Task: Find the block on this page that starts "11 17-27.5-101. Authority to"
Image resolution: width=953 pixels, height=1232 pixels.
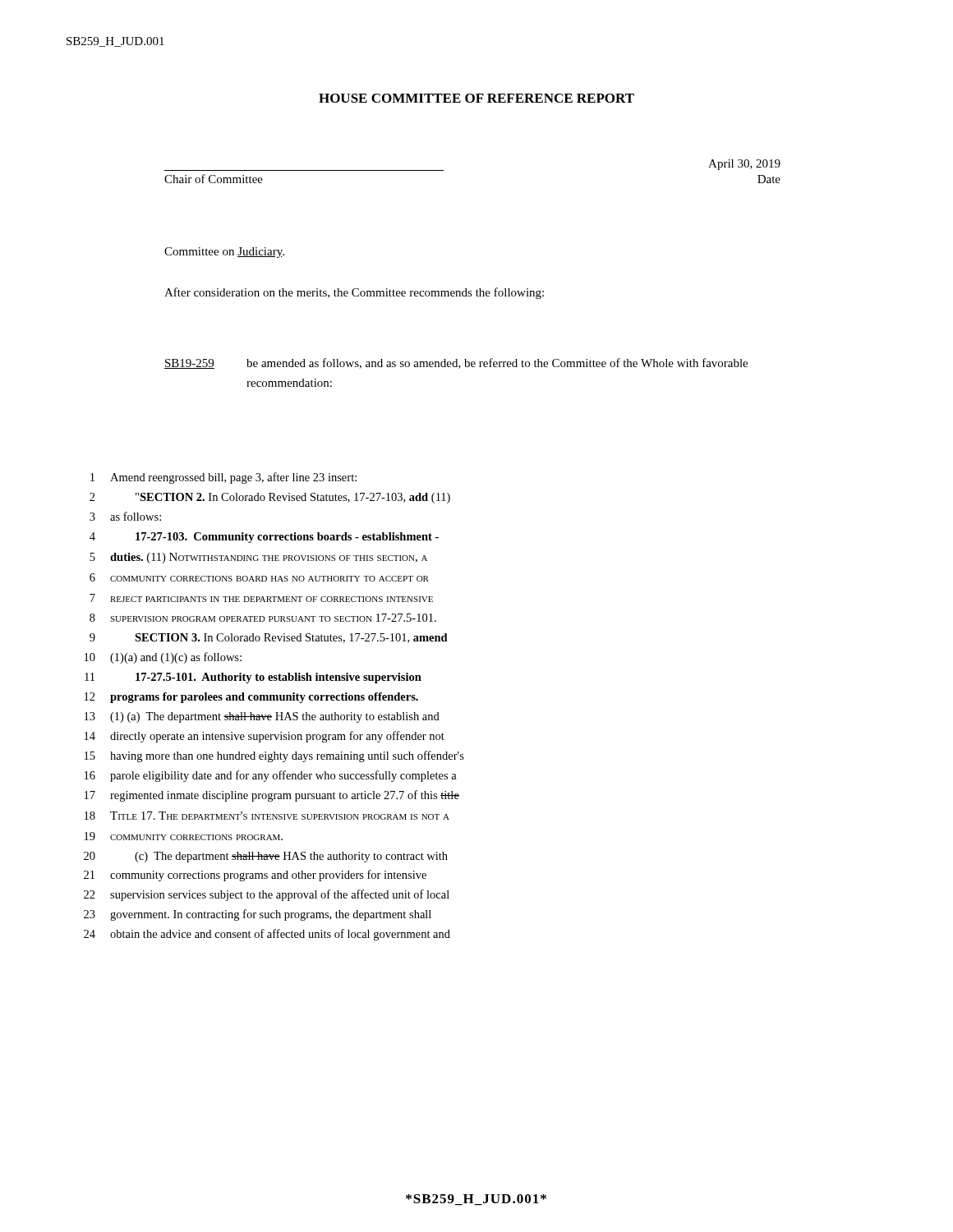Action: point(253,678)
